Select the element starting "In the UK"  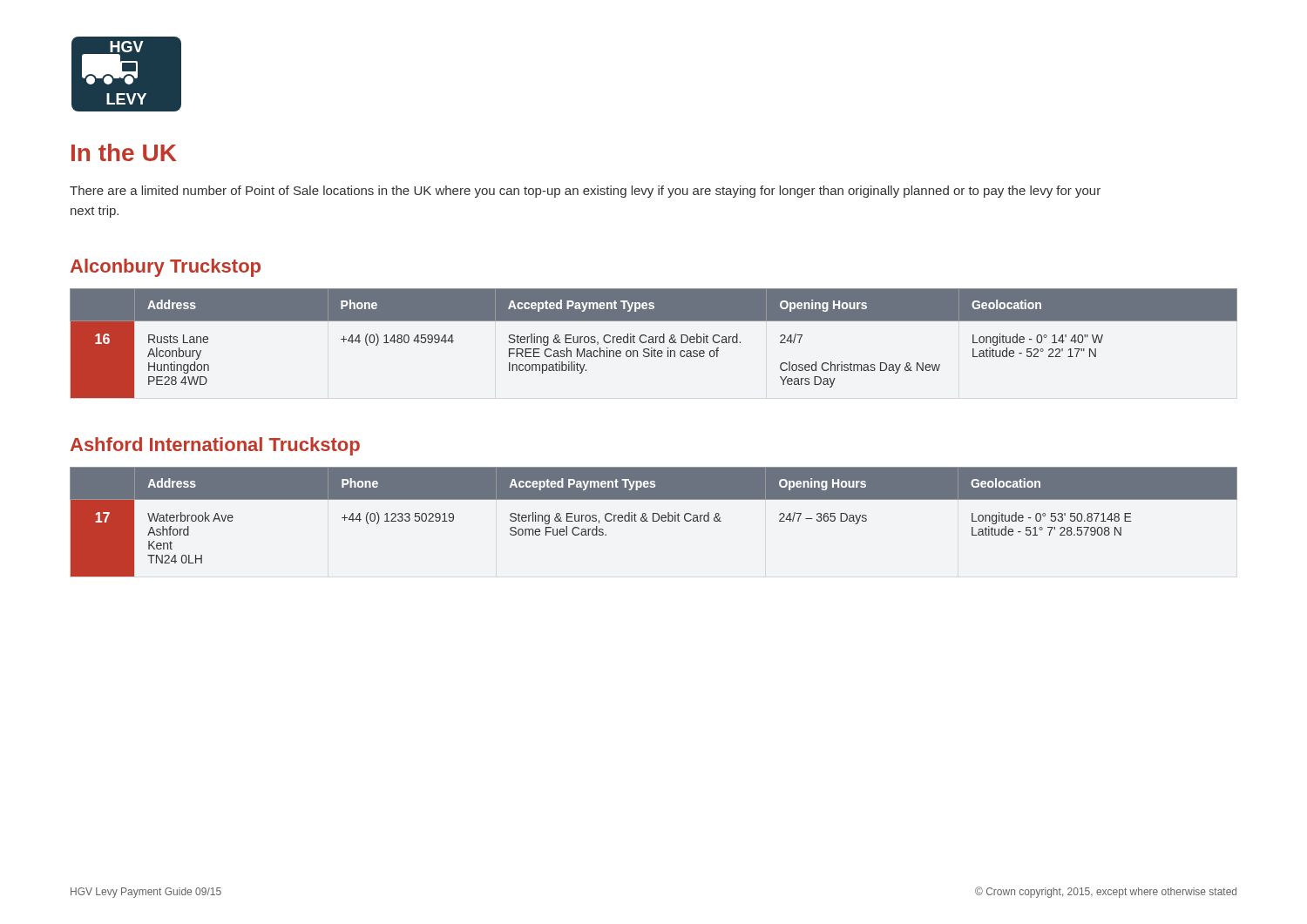(x=123, y=153)
